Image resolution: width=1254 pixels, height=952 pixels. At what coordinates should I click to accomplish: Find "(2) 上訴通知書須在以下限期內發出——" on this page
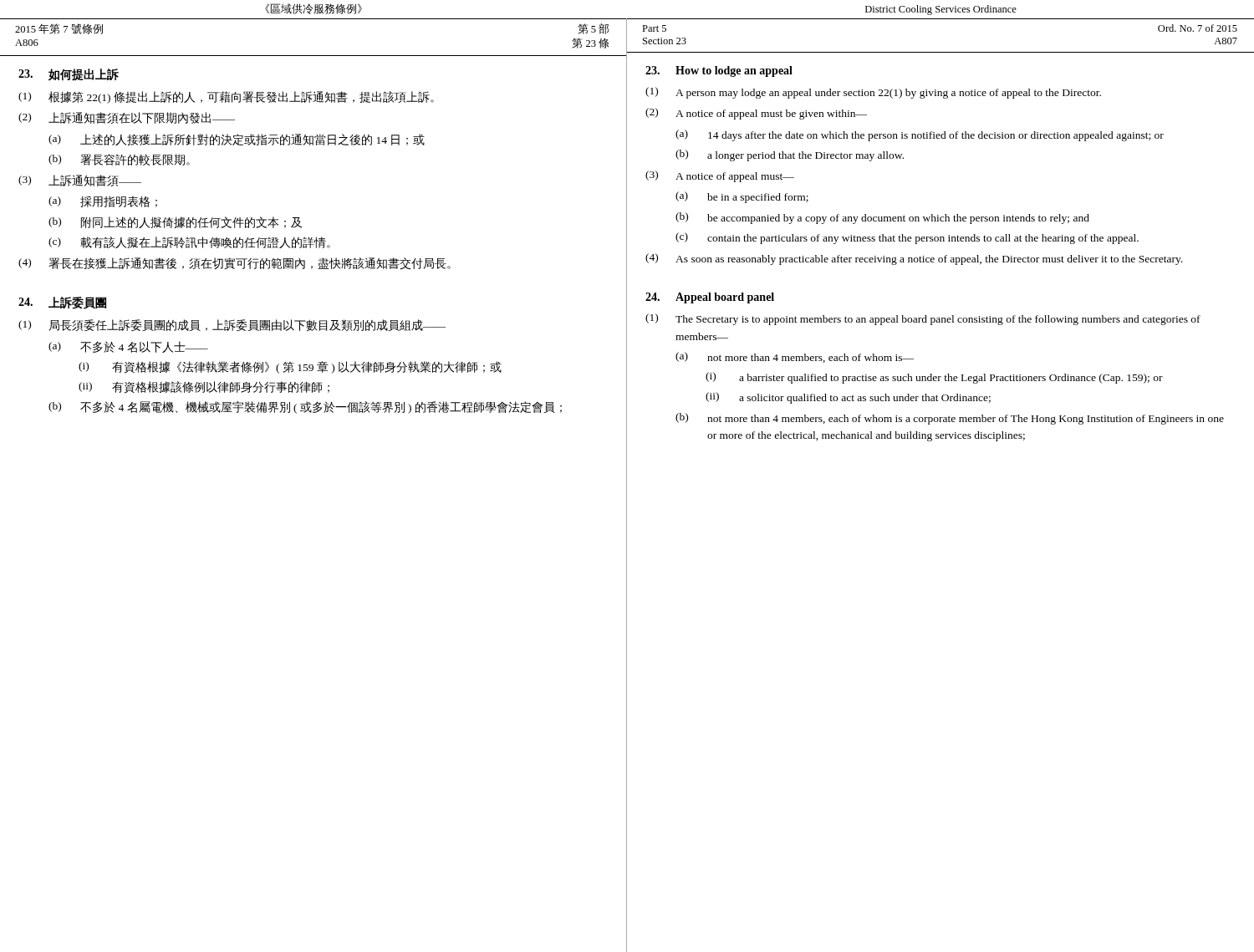pyautogui.click(x=127, y=118)
